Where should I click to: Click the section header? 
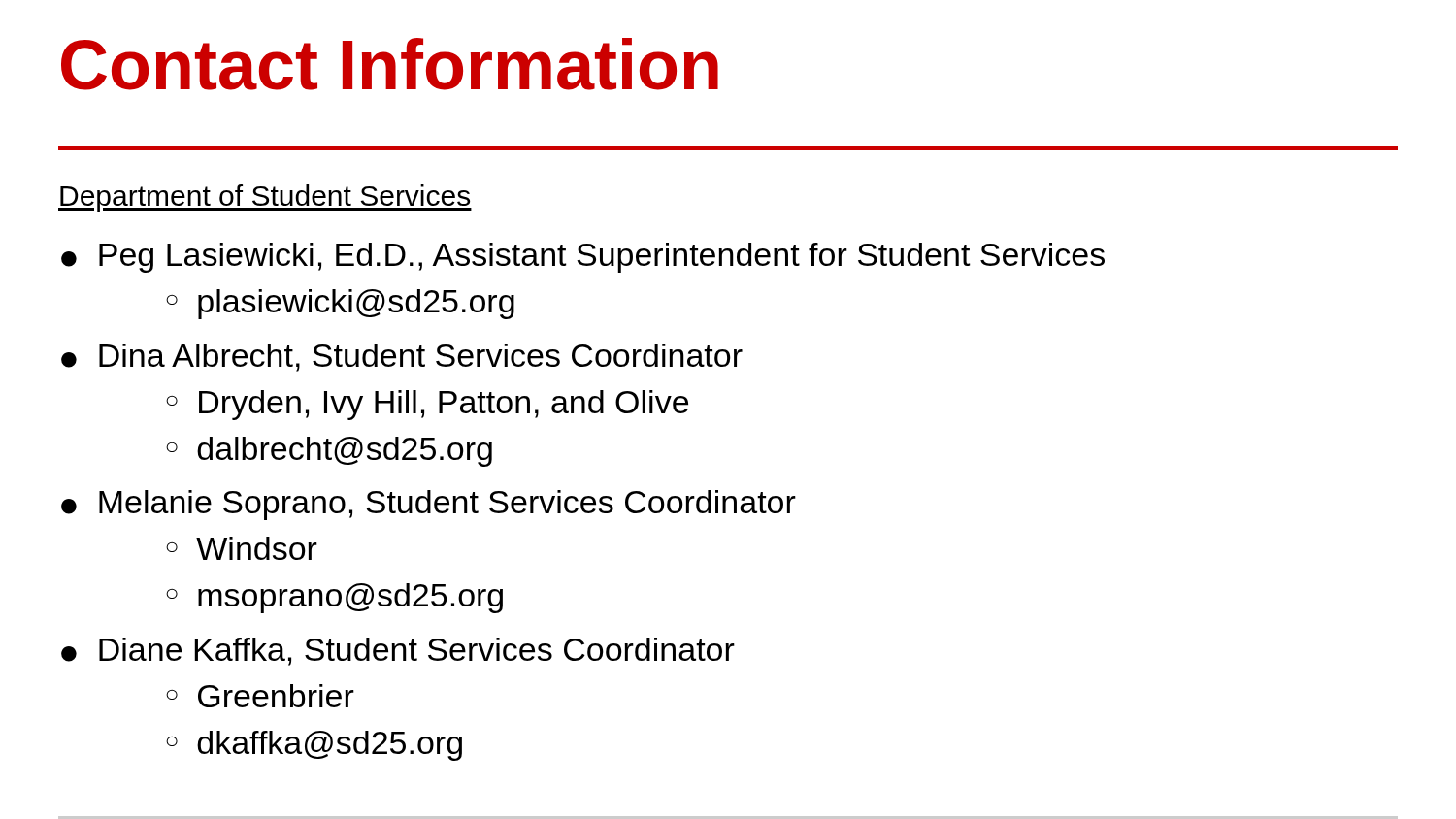265,196
